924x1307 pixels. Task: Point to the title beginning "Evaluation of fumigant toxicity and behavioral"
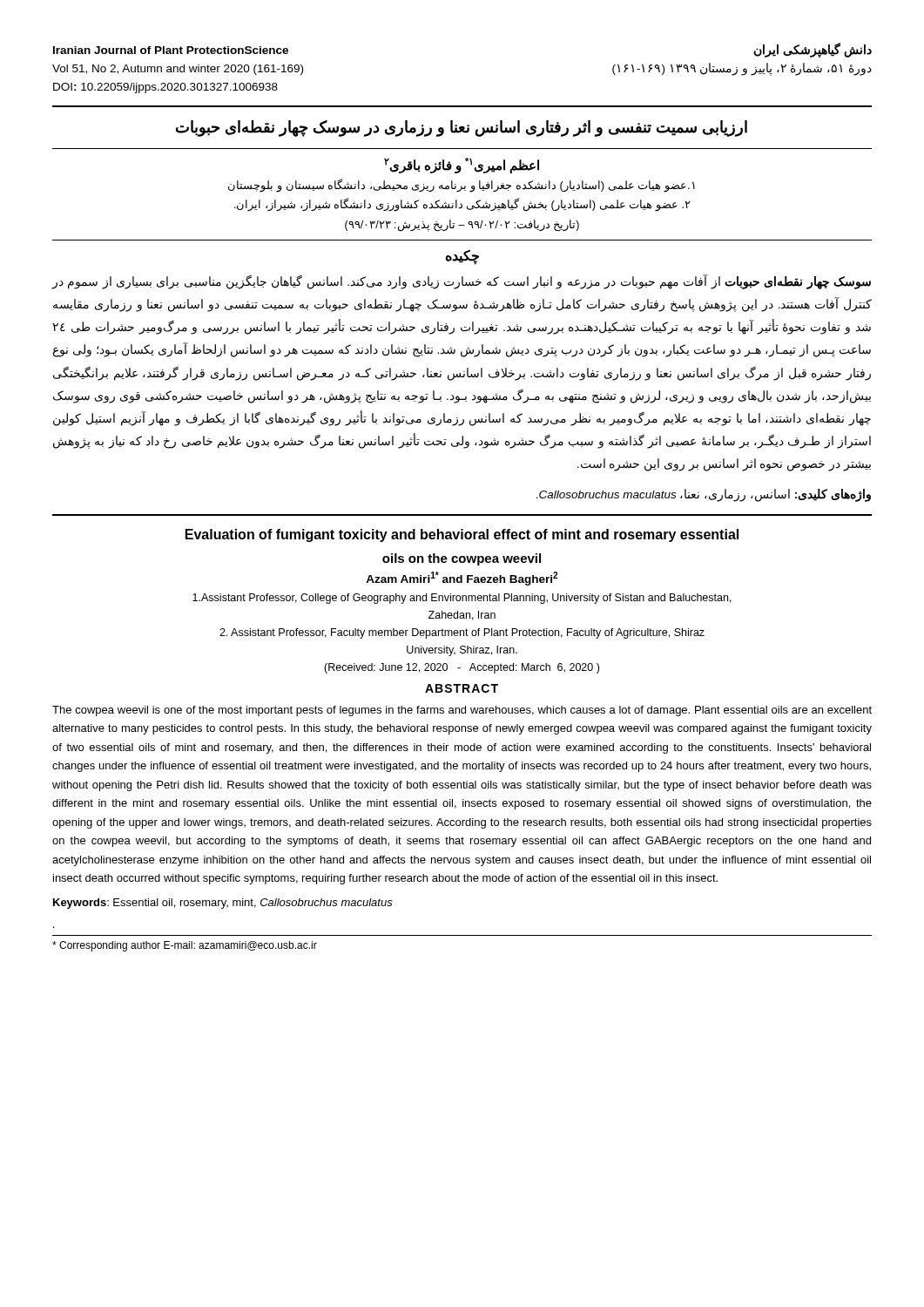coord(462,534)
